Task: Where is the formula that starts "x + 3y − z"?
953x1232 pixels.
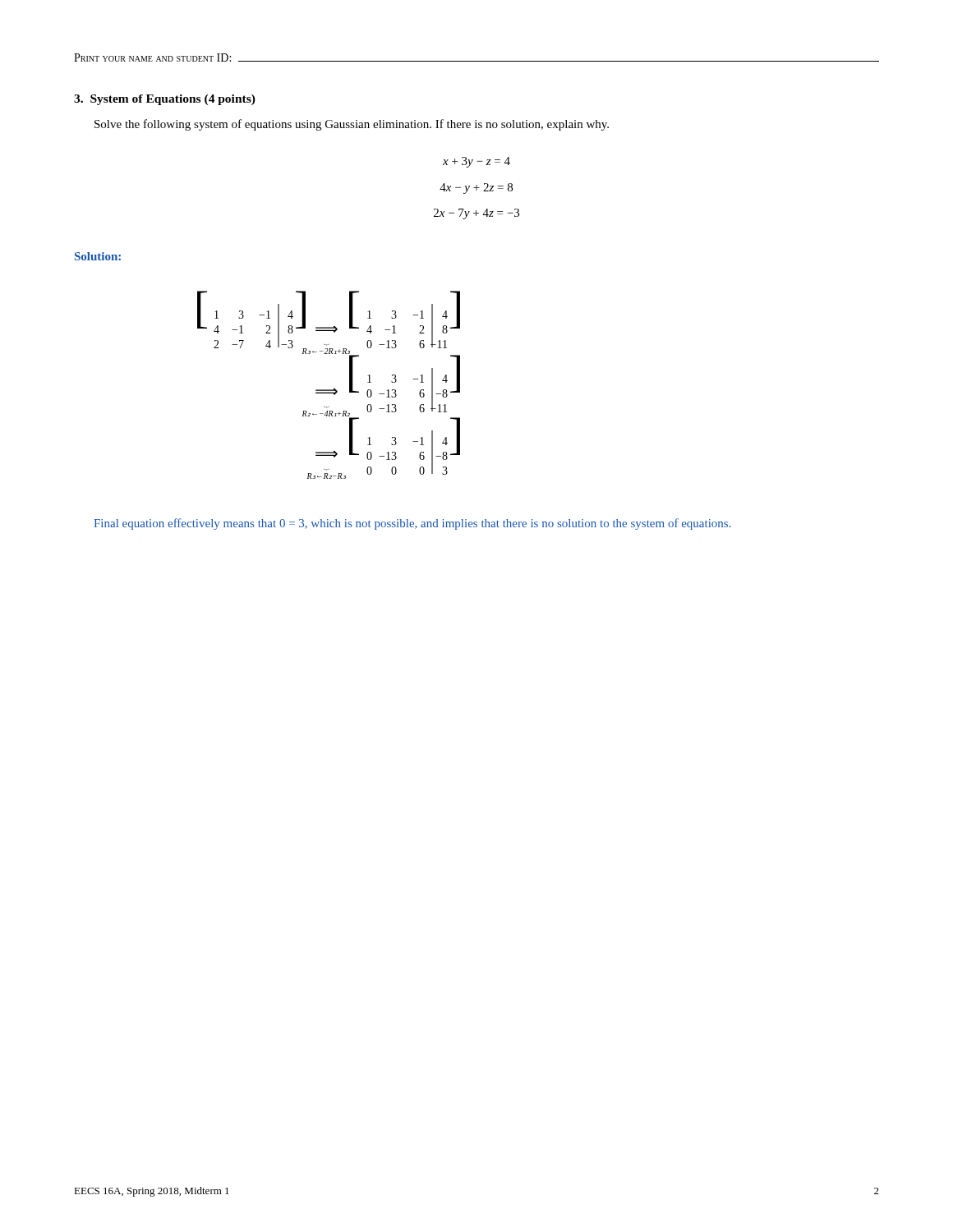Action: [476, 188]
